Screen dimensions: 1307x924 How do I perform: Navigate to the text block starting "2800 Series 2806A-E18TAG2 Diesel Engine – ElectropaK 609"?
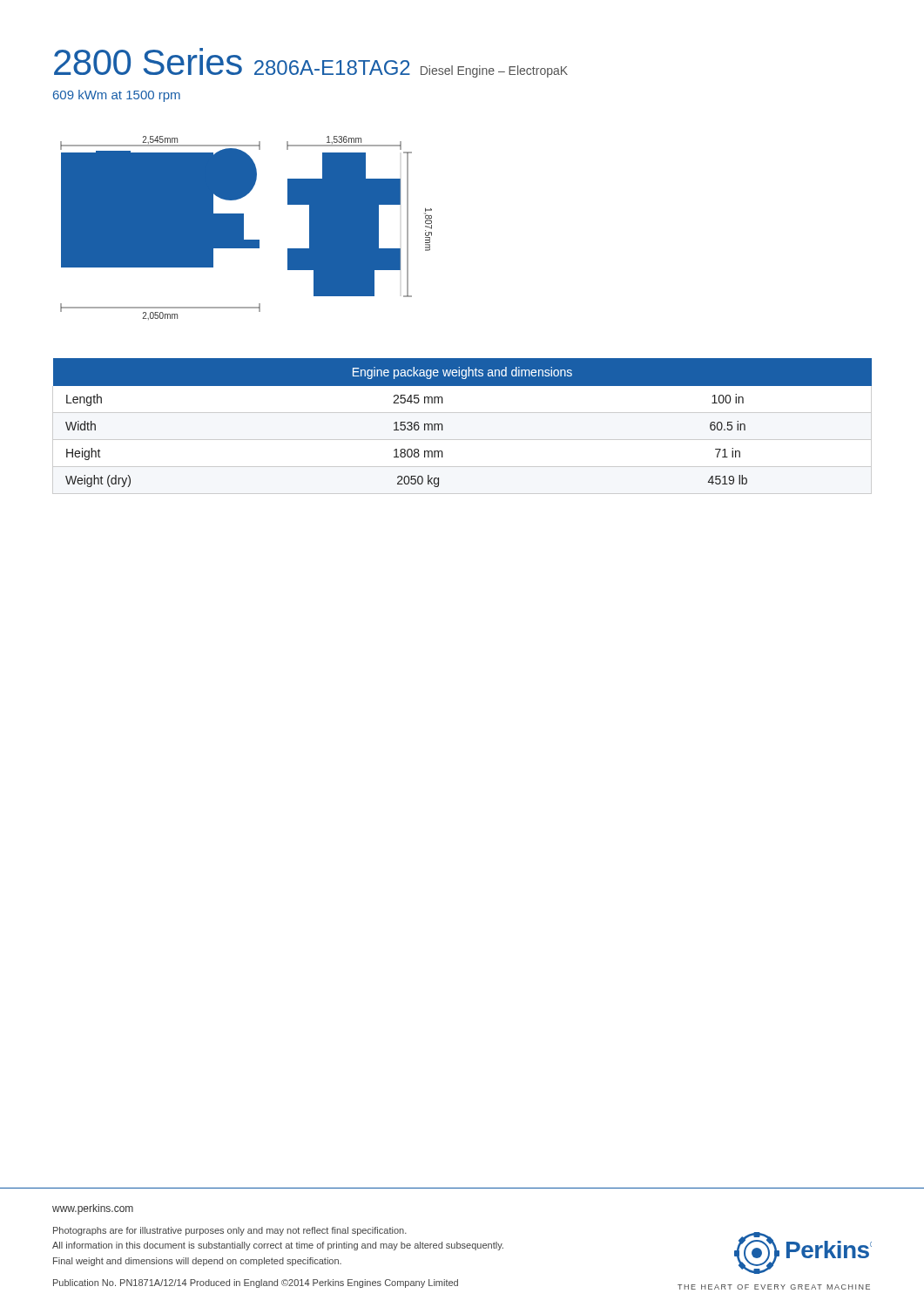pos(462,72)
